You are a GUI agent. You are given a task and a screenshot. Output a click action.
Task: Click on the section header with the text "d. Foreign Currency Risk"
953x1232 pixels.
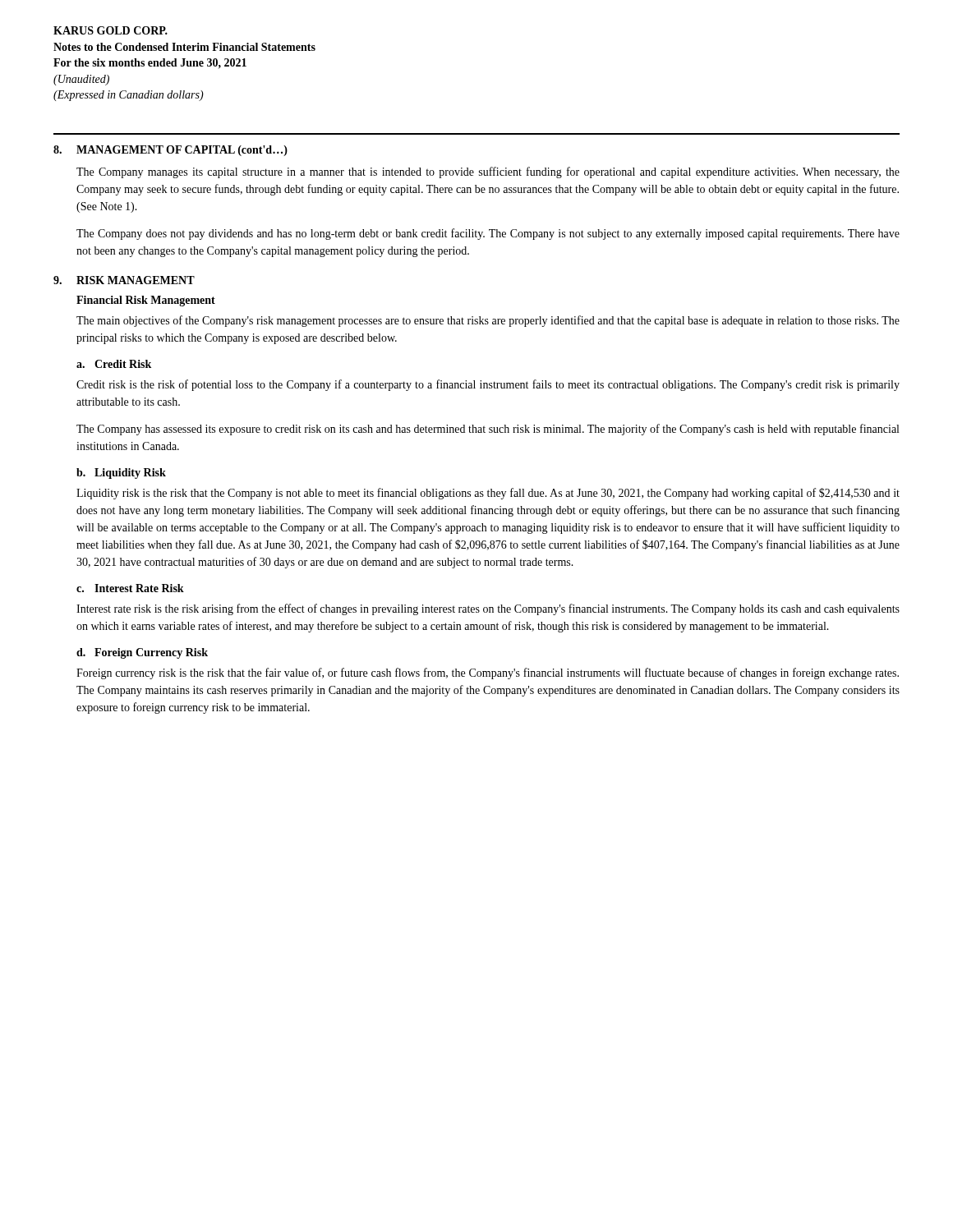(142, 653)
